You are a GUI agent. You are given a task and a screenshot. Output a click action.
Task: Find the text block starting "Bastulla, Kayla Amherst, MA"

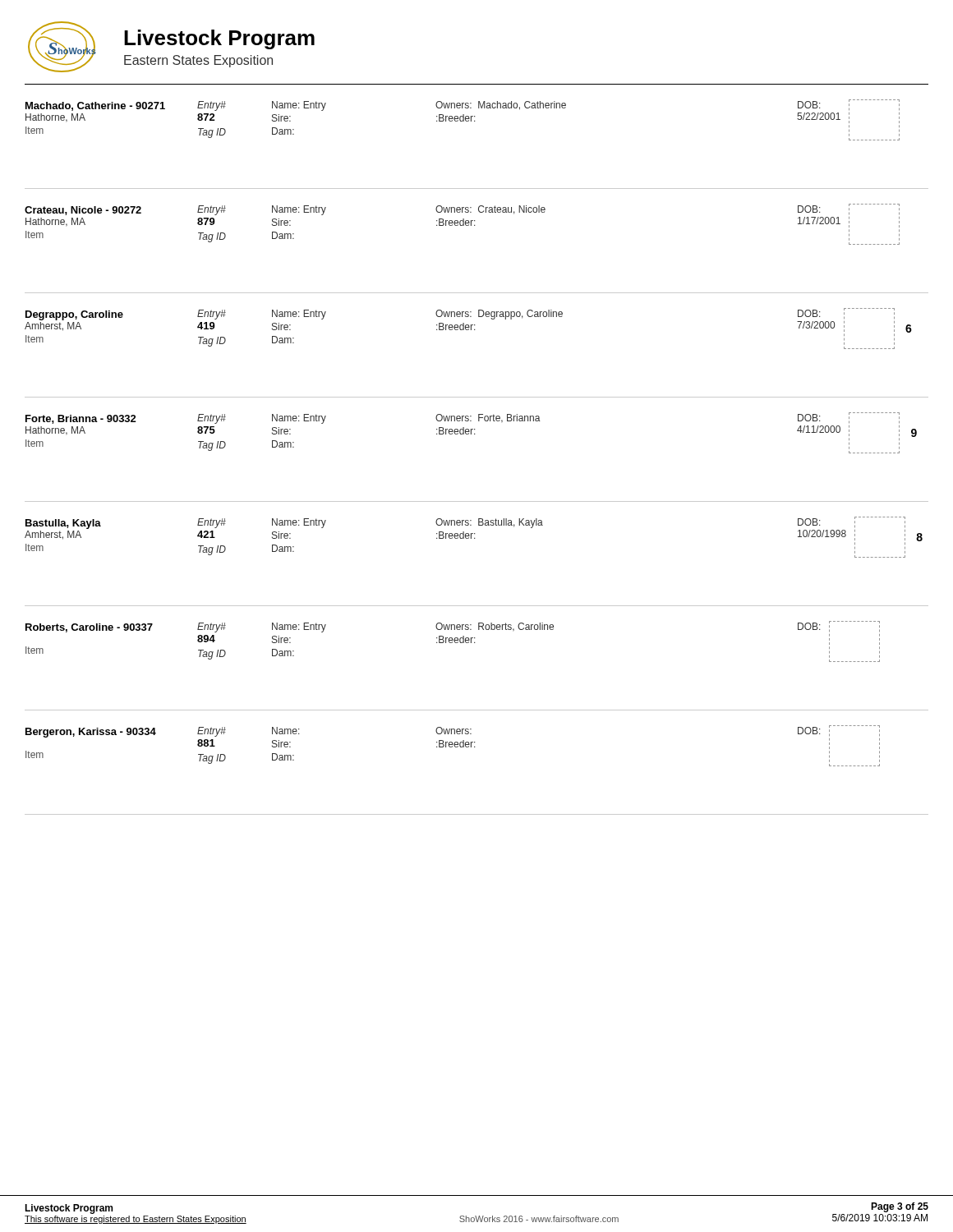click(476, 537)
